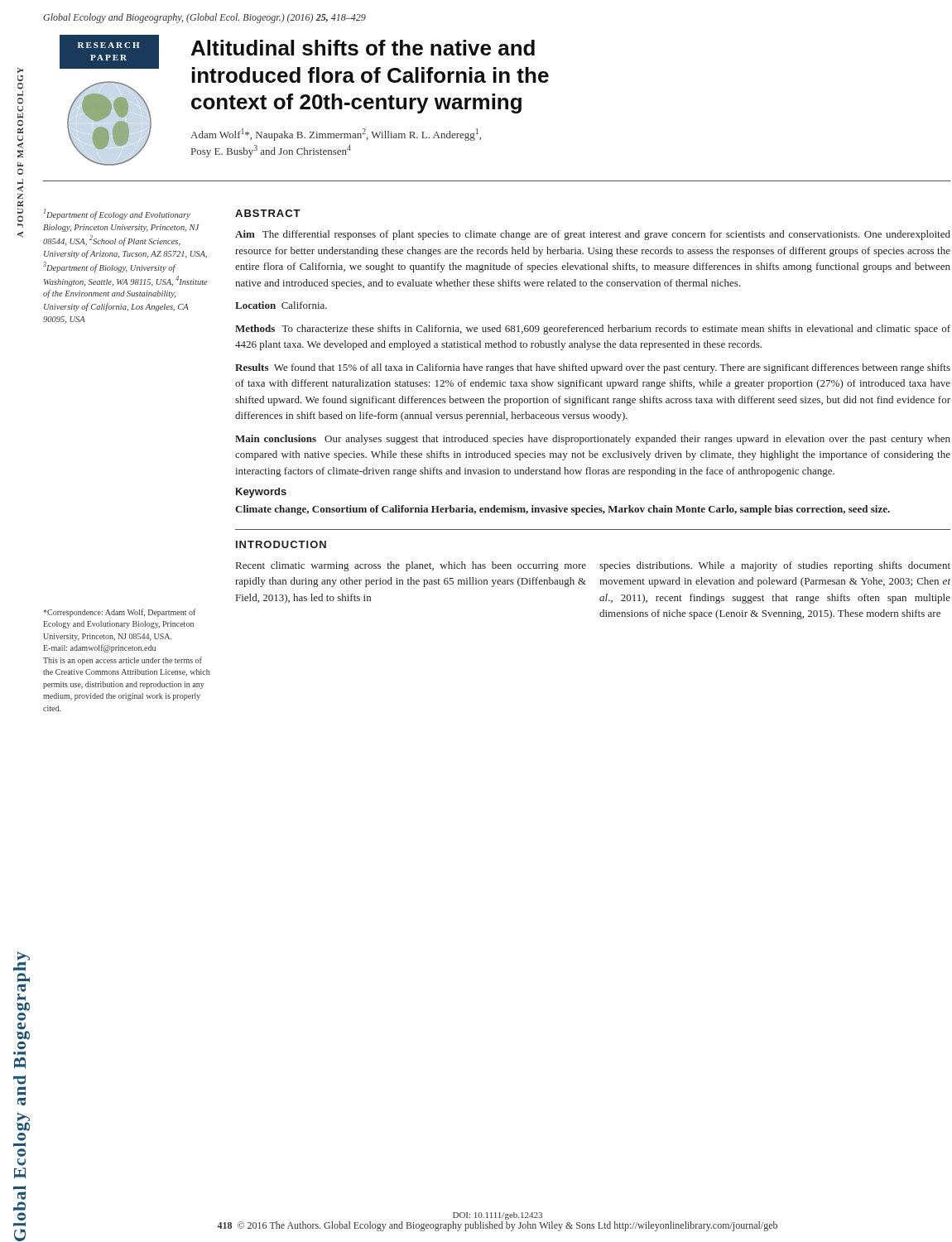Viewport: 952px width, 1242px height.
Task: Click the title that begins "Altitudinal shifts of the"
Action: tap(370, 75)
